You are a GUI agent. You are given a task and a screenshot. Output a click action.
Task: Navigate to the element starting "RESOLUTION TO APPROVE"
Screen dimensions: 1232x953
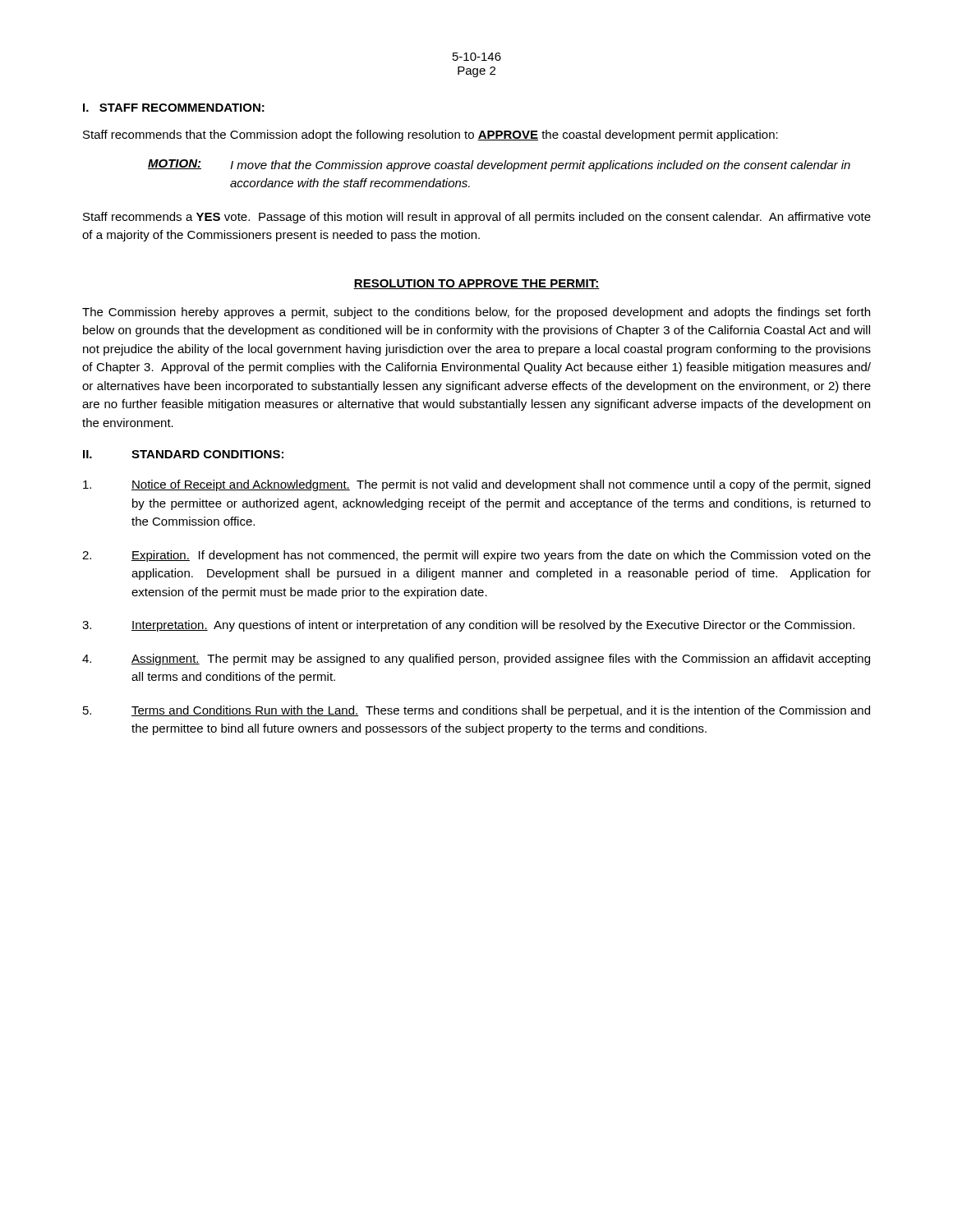tap(476, 283)
